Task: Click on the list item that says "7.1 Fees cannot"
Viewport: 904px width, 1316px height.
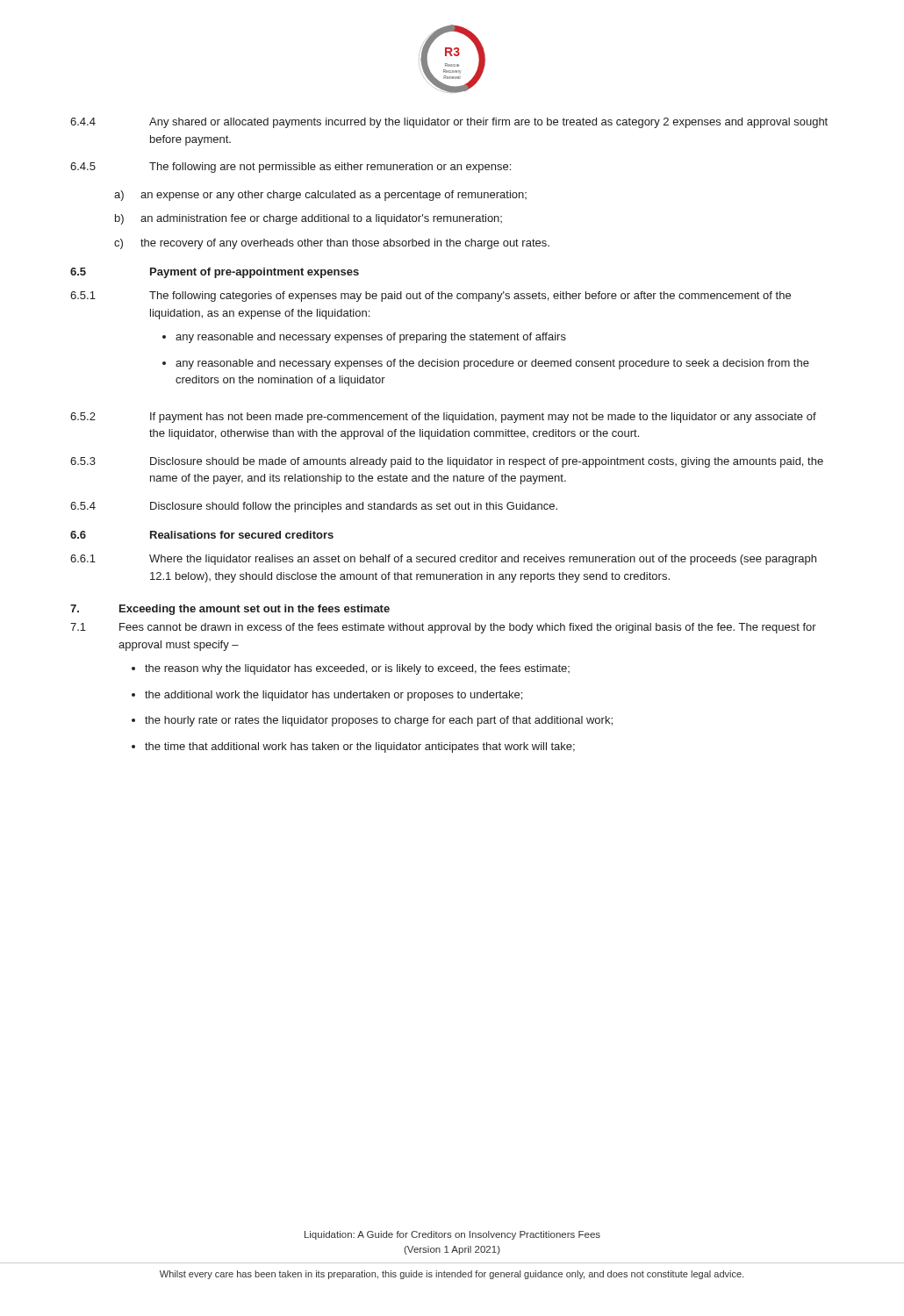Action: pos(452,691)
